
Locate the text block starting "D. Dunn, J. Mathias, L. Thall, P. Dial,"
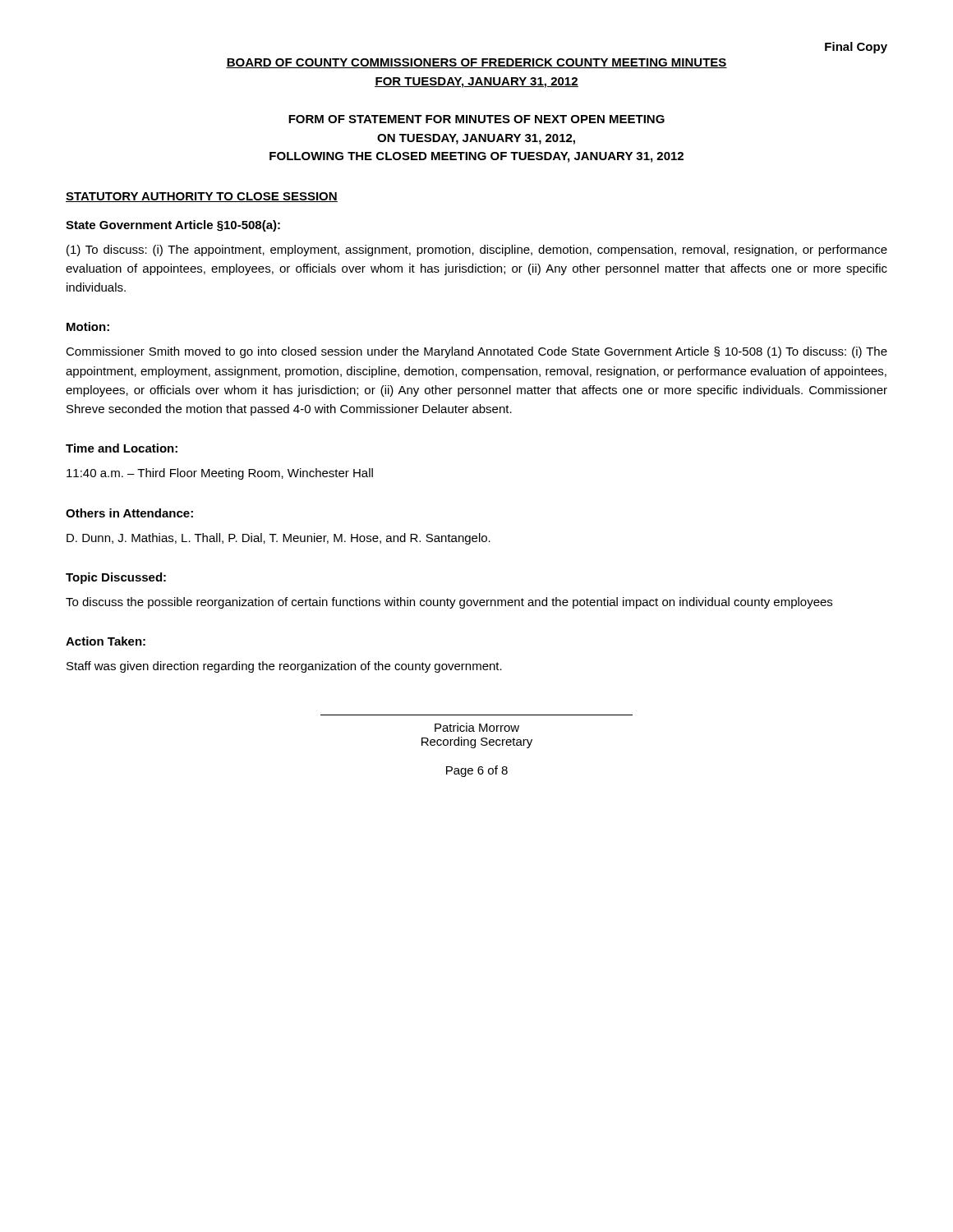[x=278, y=537]
